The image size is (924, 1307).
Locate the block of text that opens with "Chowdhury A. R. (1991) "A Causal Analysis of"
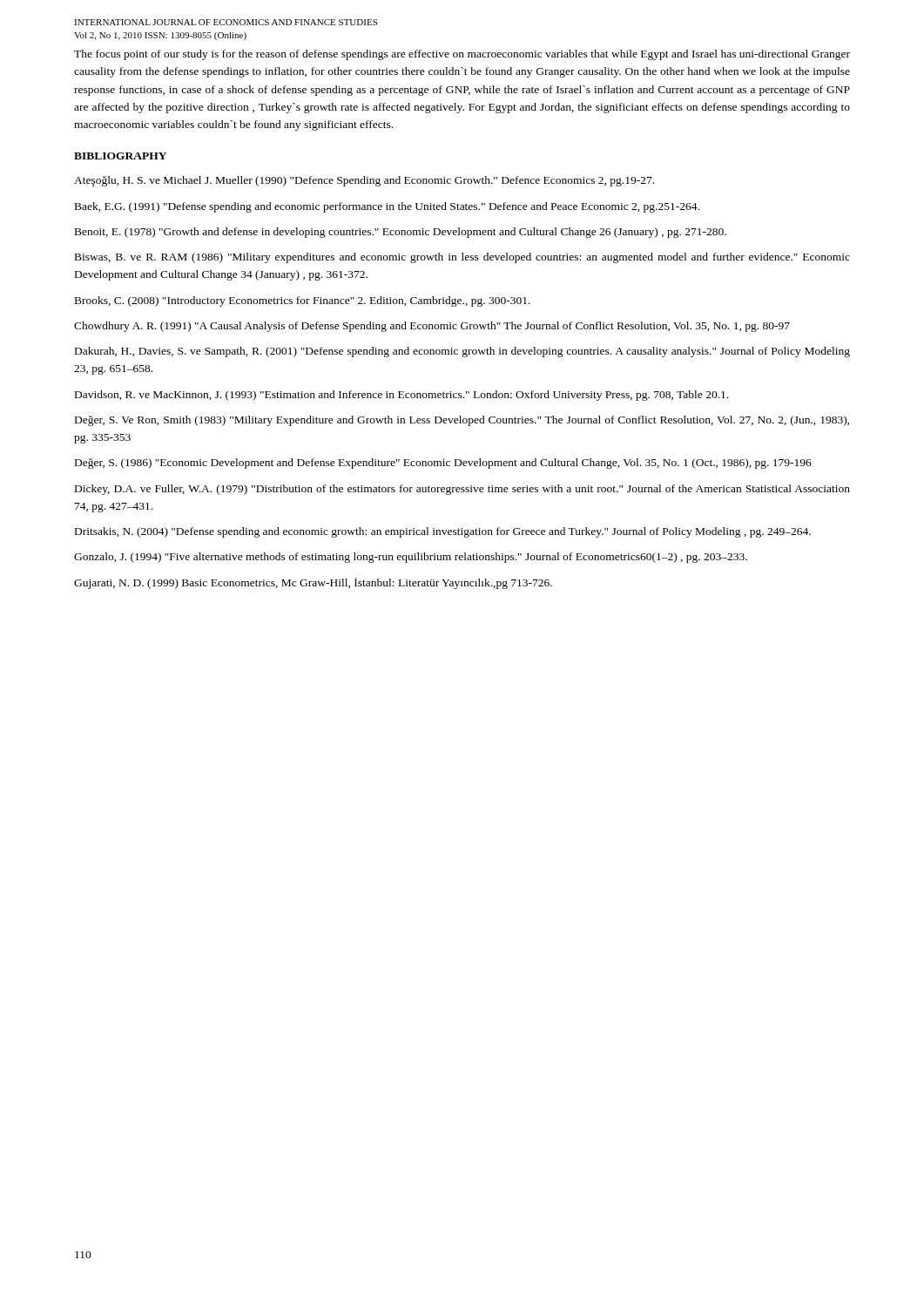click(x=432, y=325)
